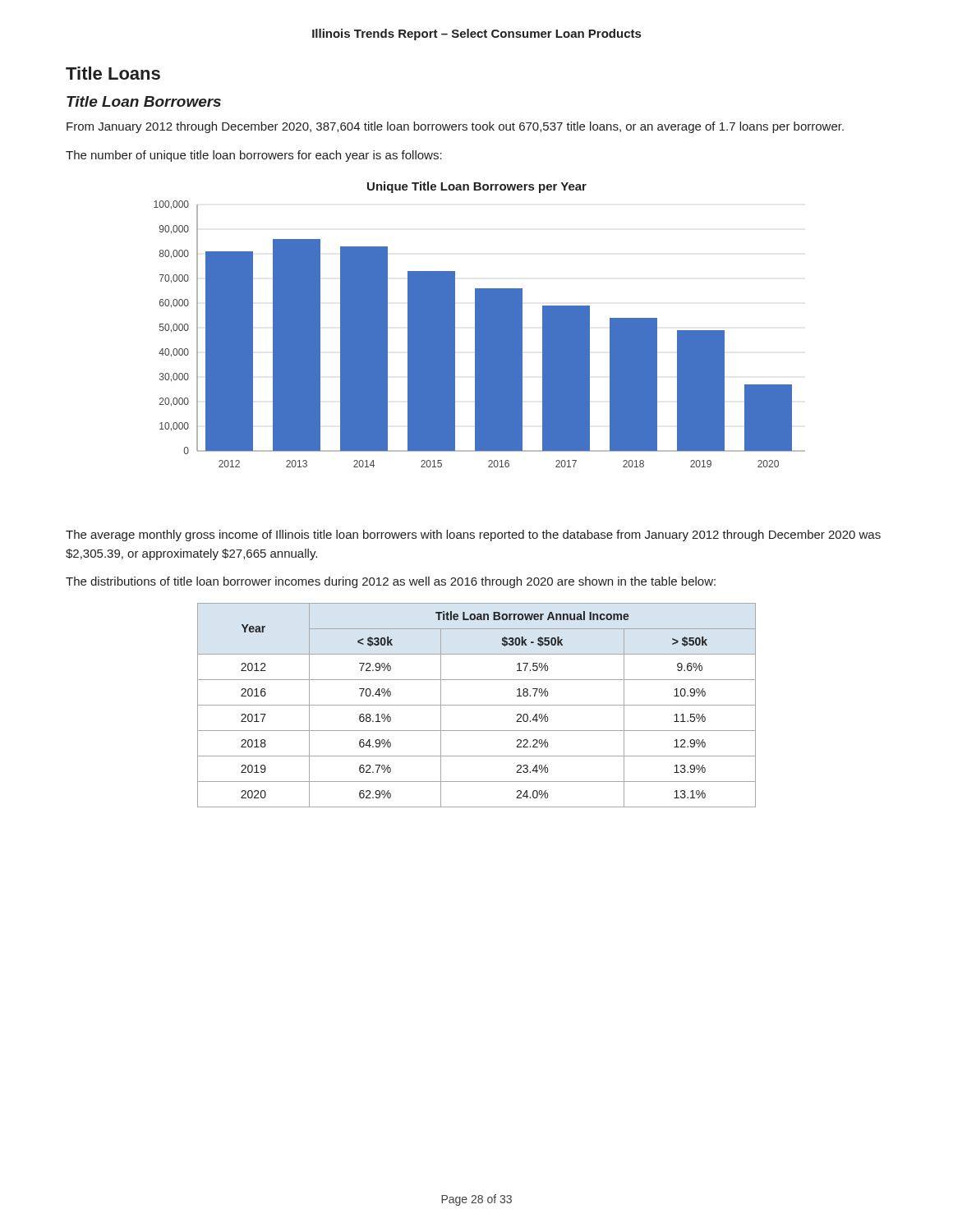953x1232 pixels.
Task: Select the text block containing "The distributions of title loan borrower incomes"
Action: pos(391,581)
